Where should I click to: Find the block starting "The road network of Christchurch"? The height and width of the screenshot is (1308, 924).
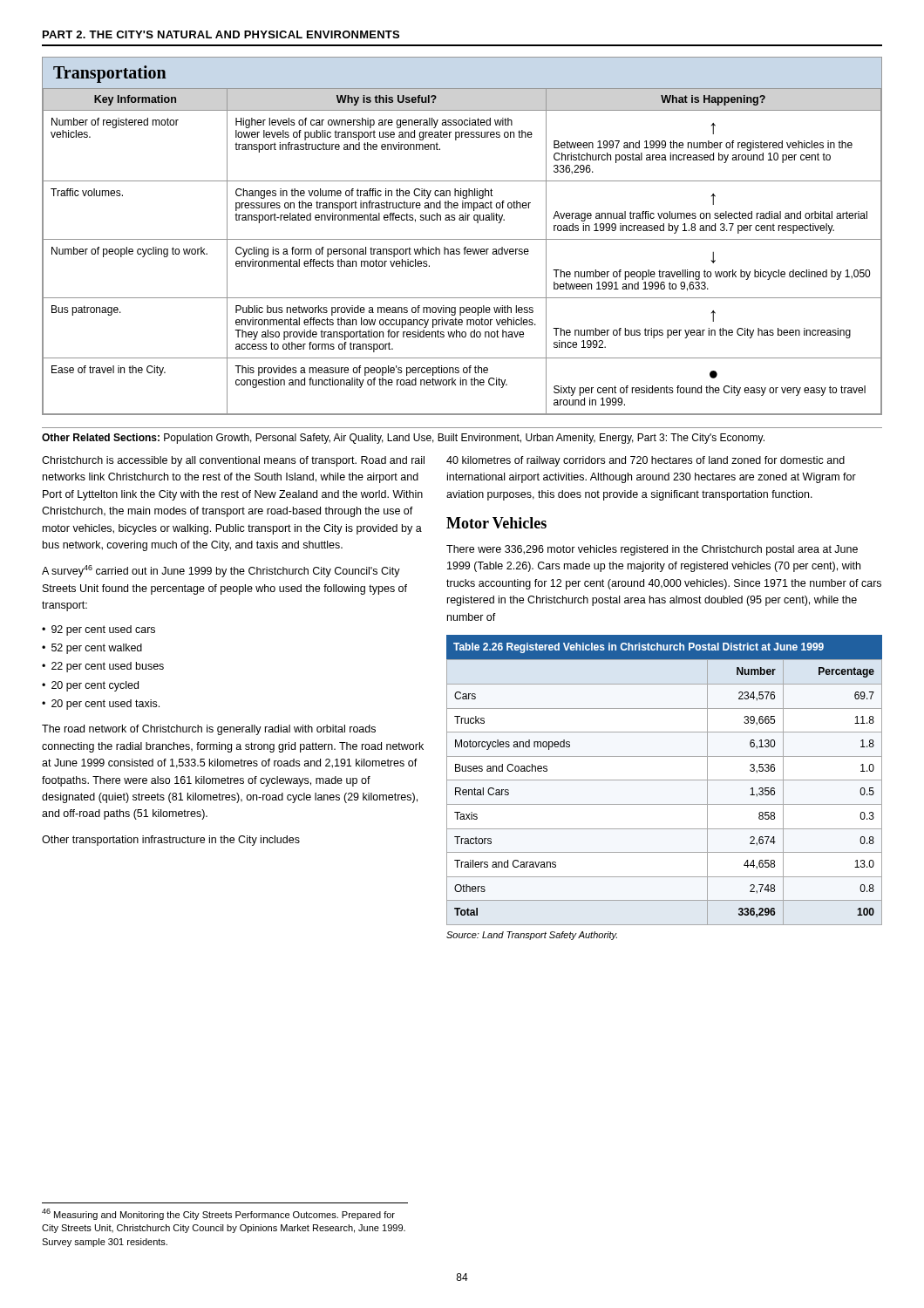click(233, 772)
